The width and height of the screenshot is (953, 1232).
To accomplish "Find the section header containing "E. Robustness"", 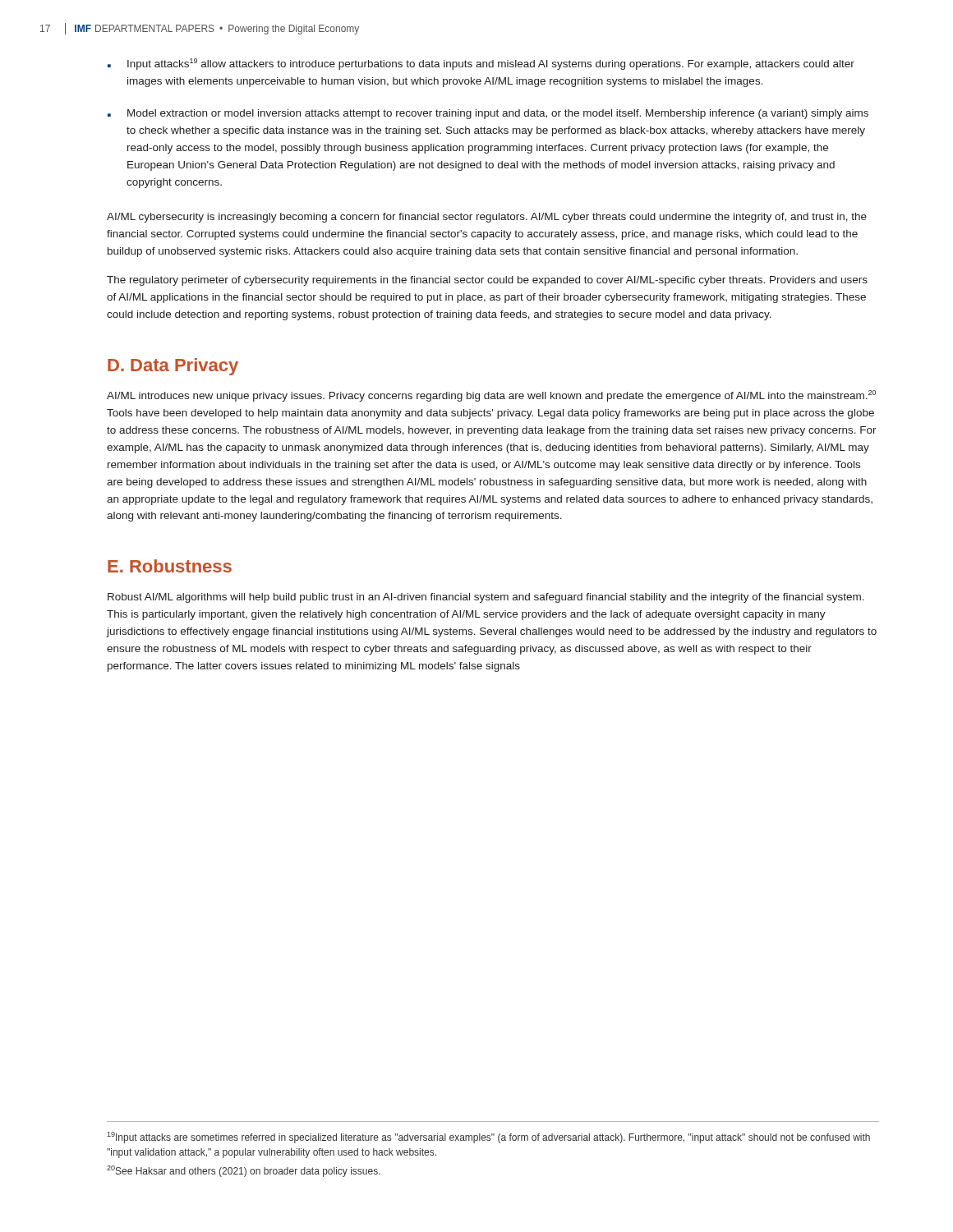I will point(170,567).
